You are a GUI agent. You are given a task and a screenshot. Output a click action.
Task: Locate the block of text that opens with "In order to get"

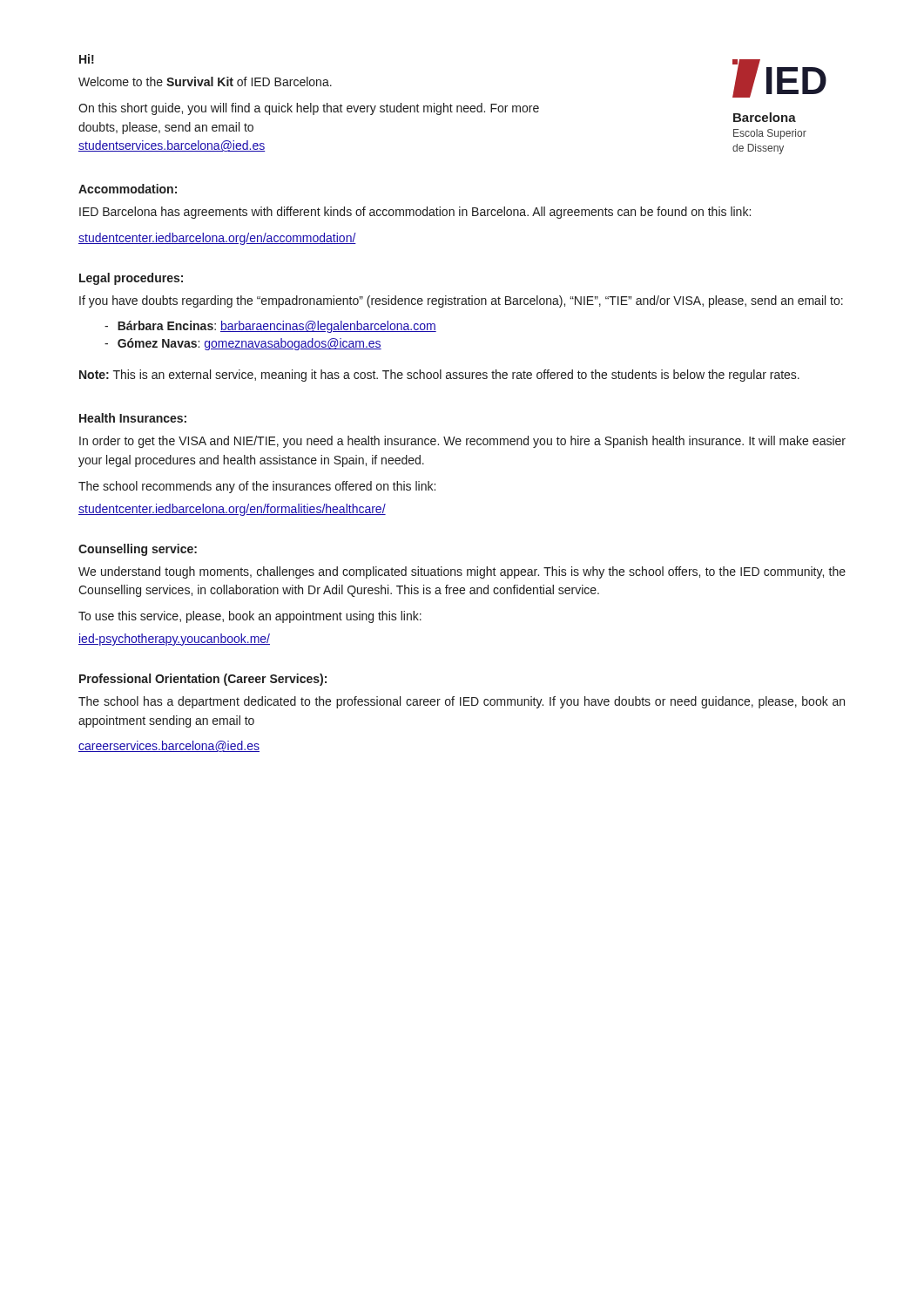[462, 450]
